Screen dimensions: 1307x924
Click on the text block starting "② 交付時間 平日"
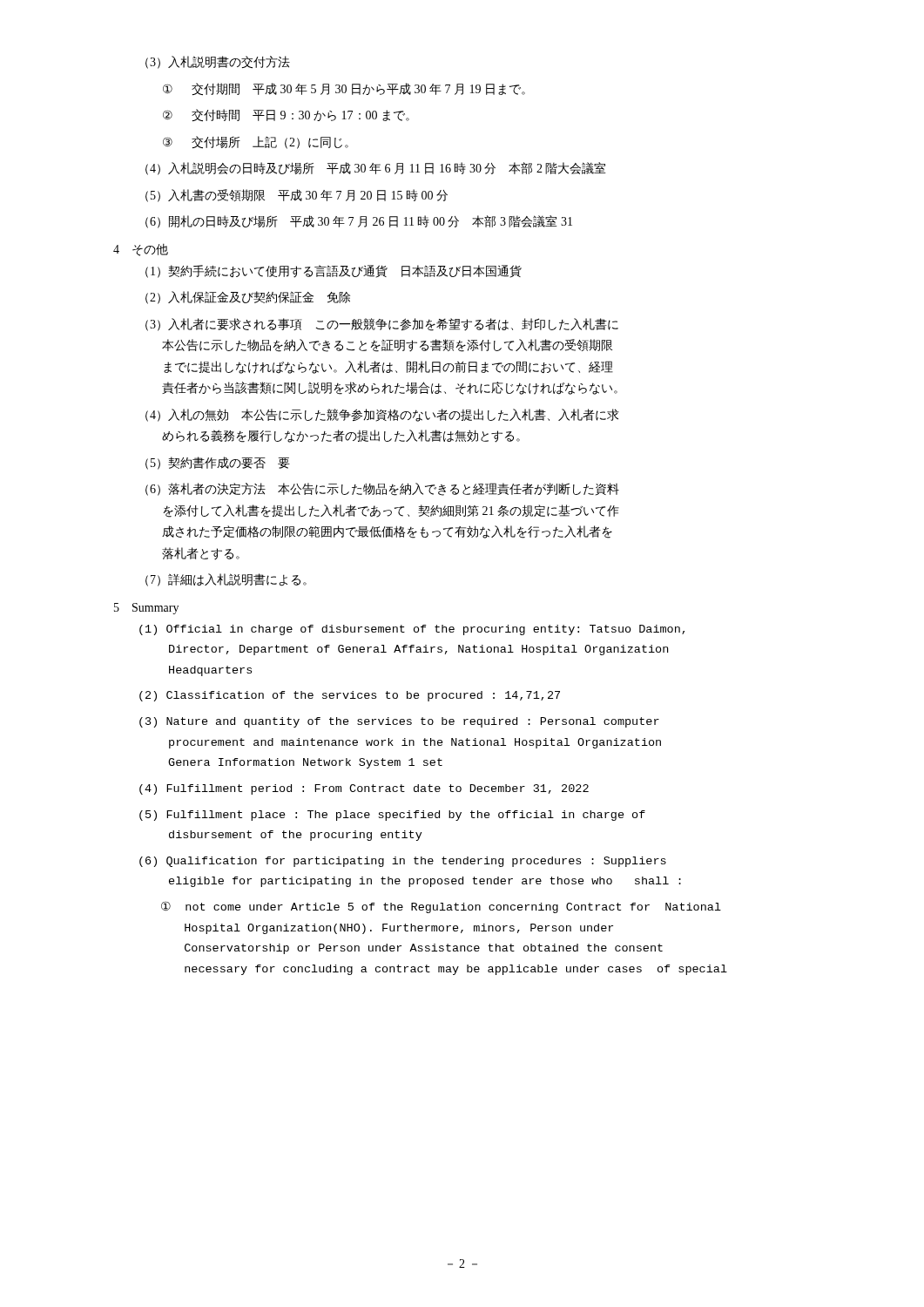click(290, 116)
